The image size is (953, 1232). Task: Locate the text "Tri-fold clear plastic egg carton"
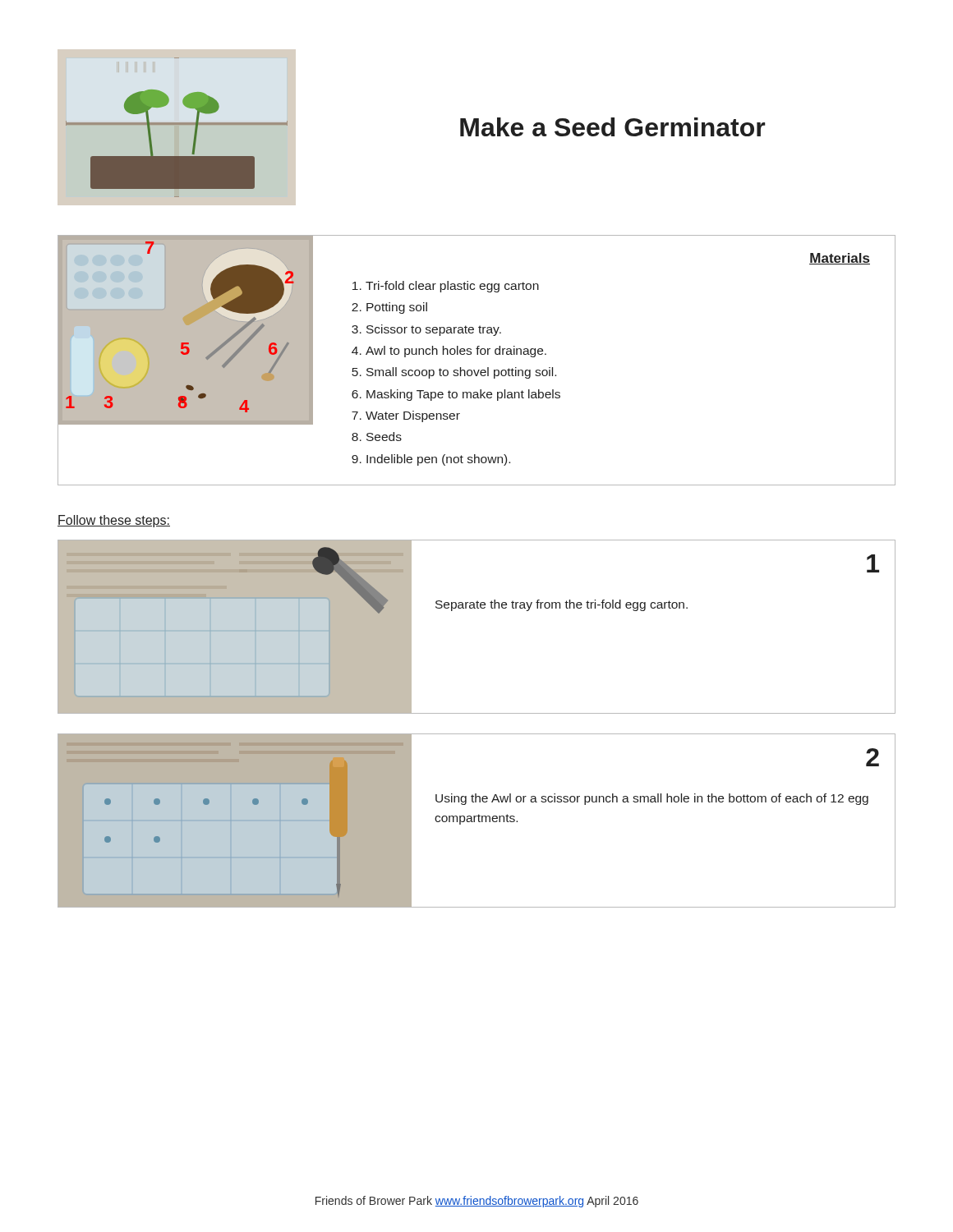452,287
